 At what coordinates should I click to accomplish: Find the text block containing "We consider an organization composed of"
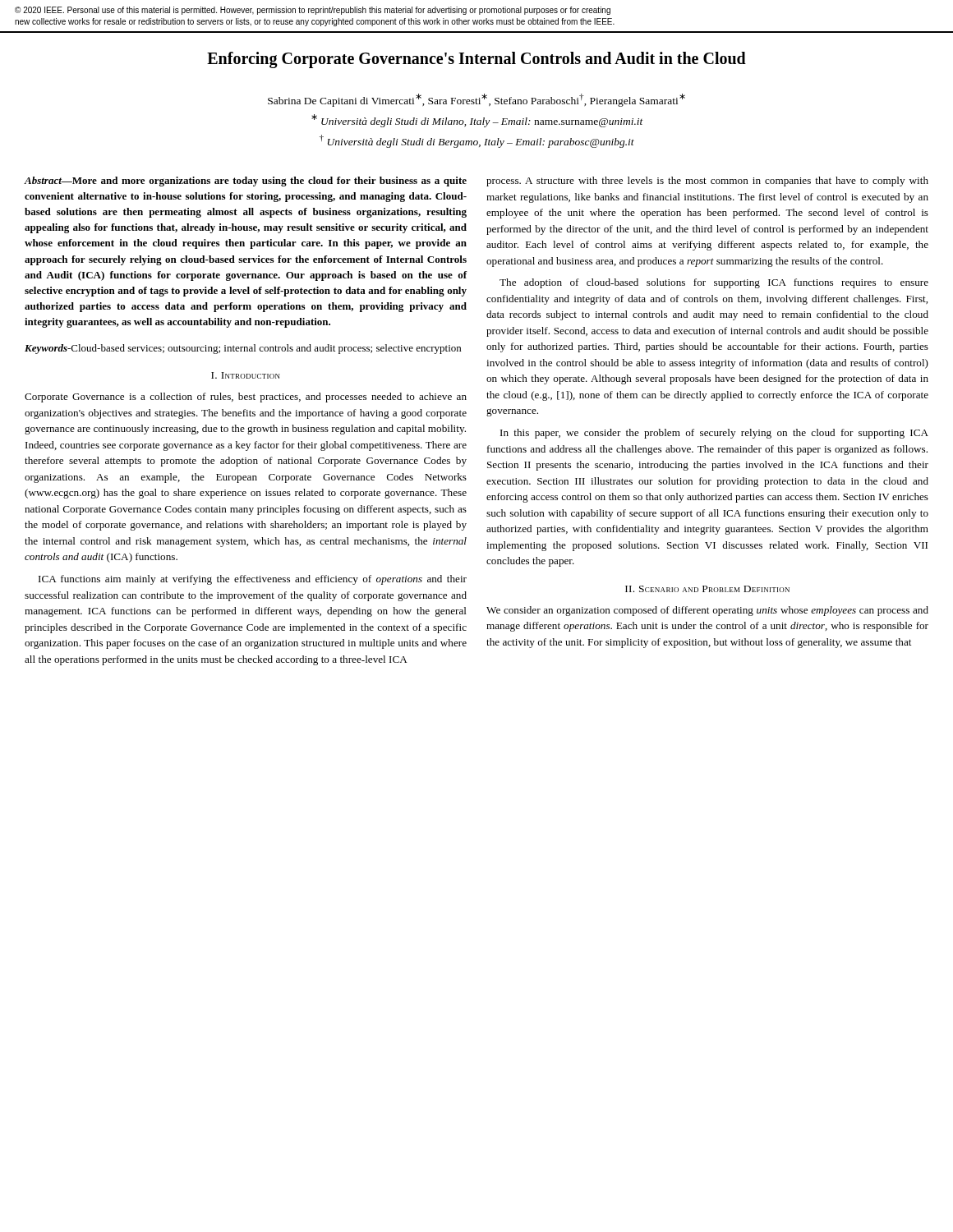coord(707,626)
